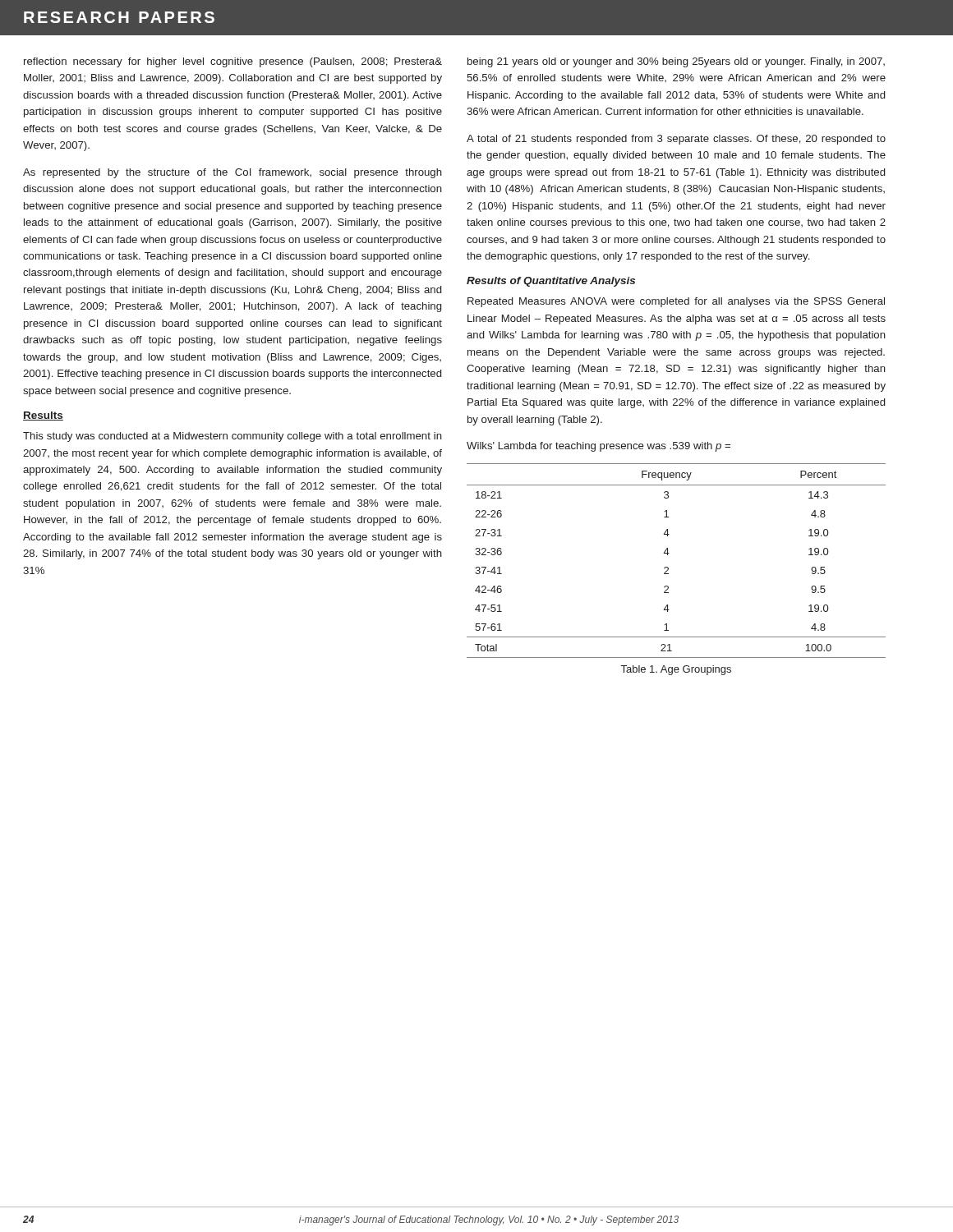This screenshot has height=1232, width=953.
Task: Click the caption
Action: [676, 669]
